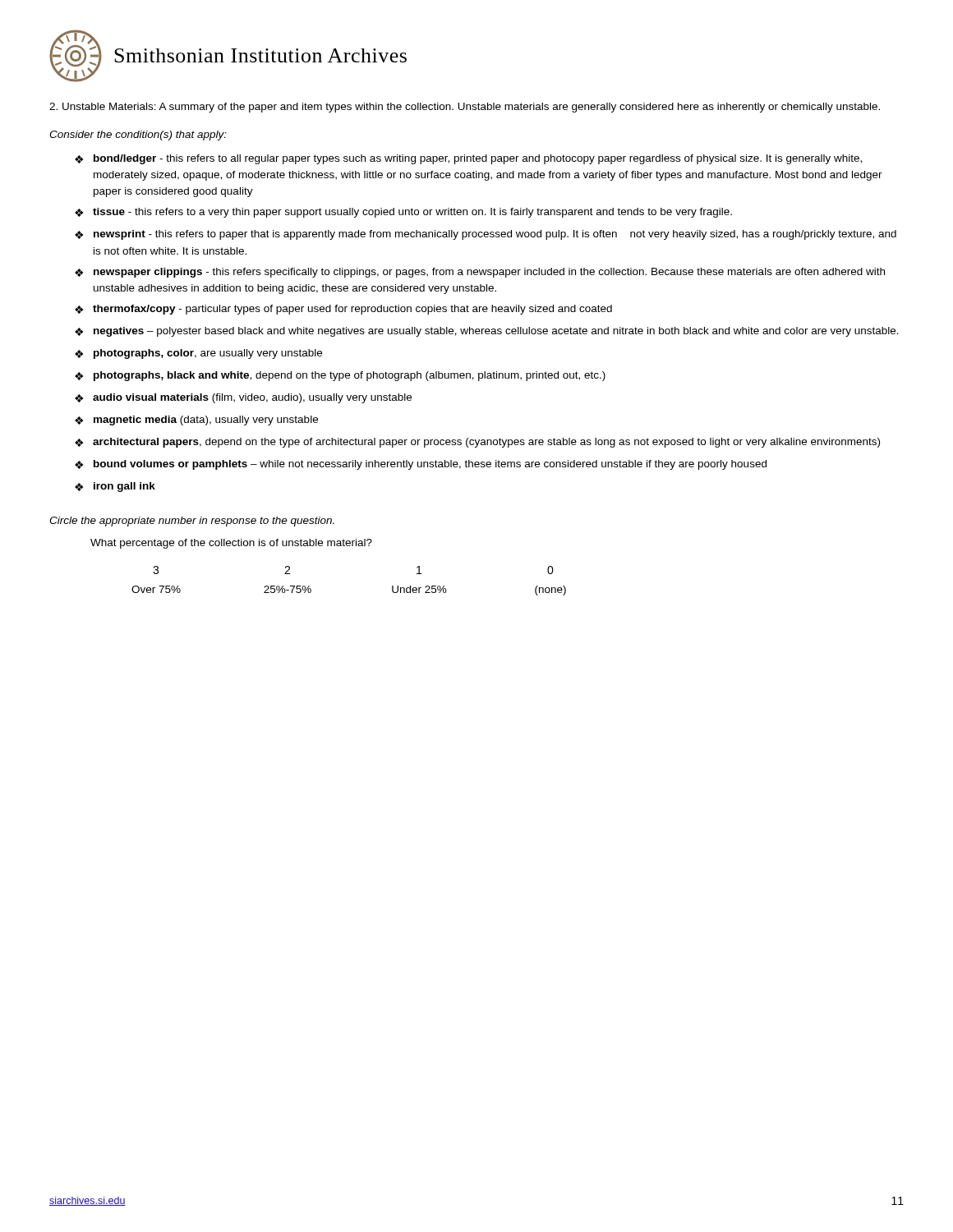The height and width of the screenshot is (1232, 953).
Task: Locate the text "❖ photographs, color, are usually very unstable"
Action: 198,354
